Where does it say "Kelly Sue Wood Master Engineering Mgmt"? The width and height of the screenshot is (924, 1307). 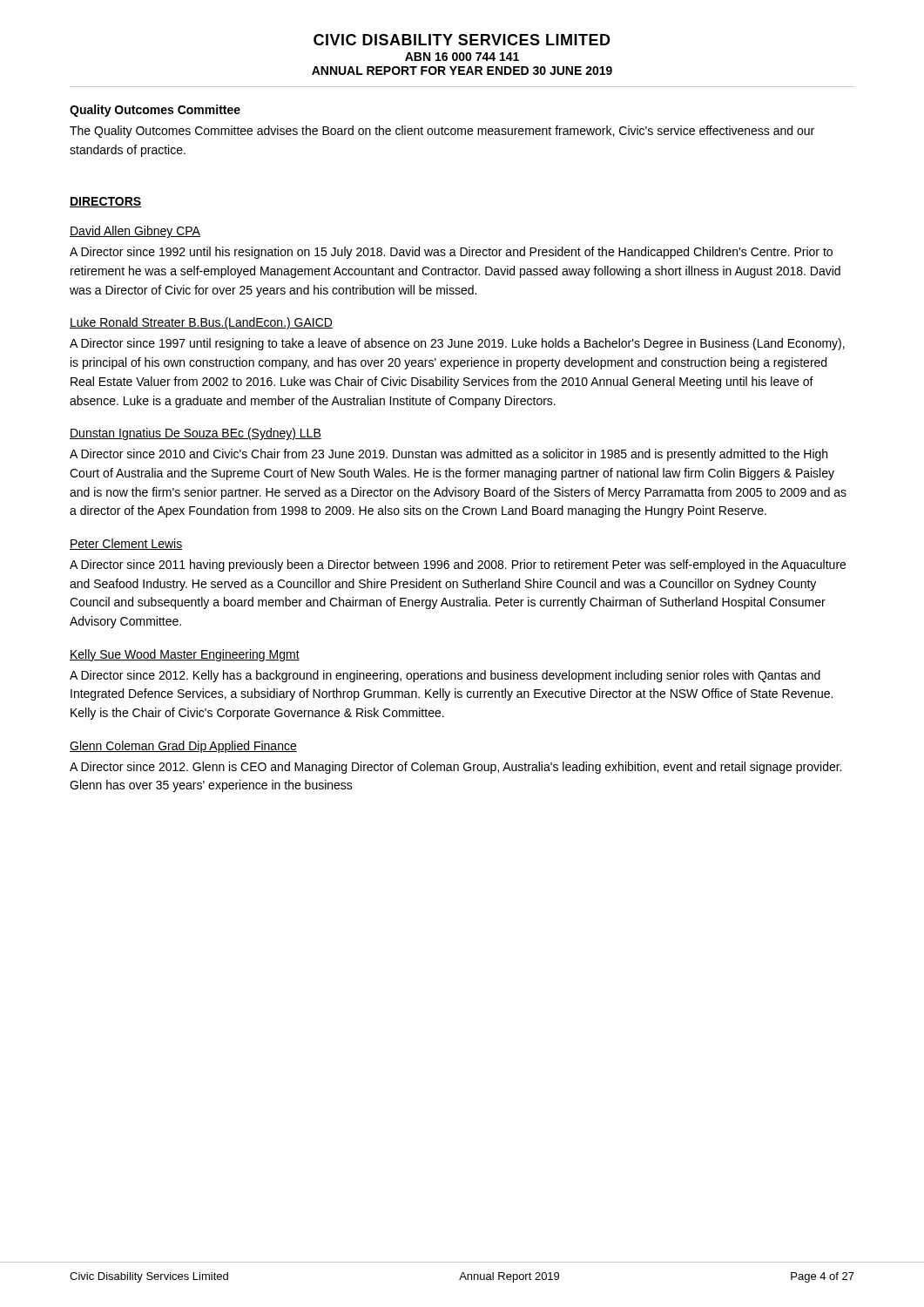[184, 654]
